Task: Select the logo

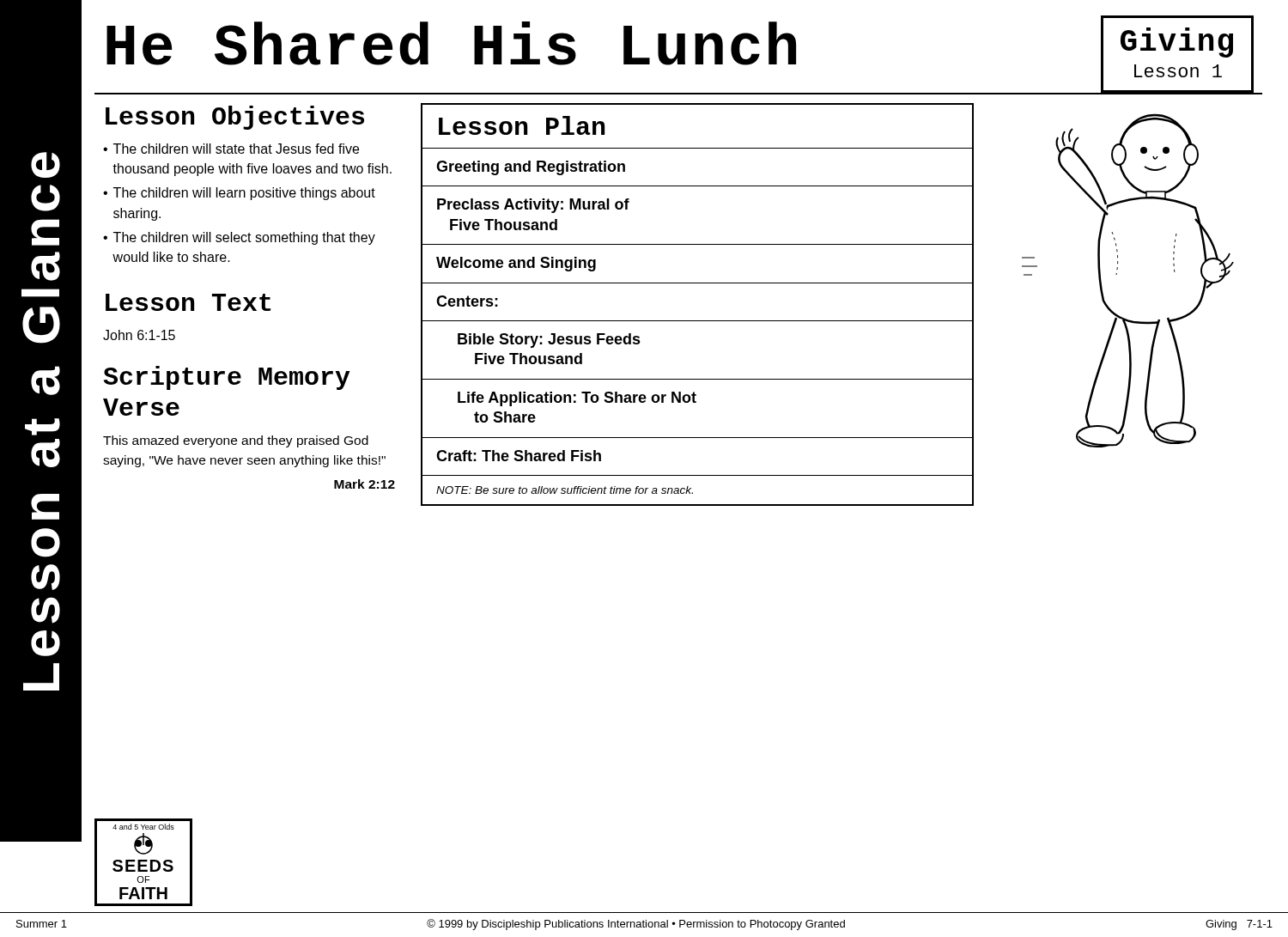Action: [142, 861]
